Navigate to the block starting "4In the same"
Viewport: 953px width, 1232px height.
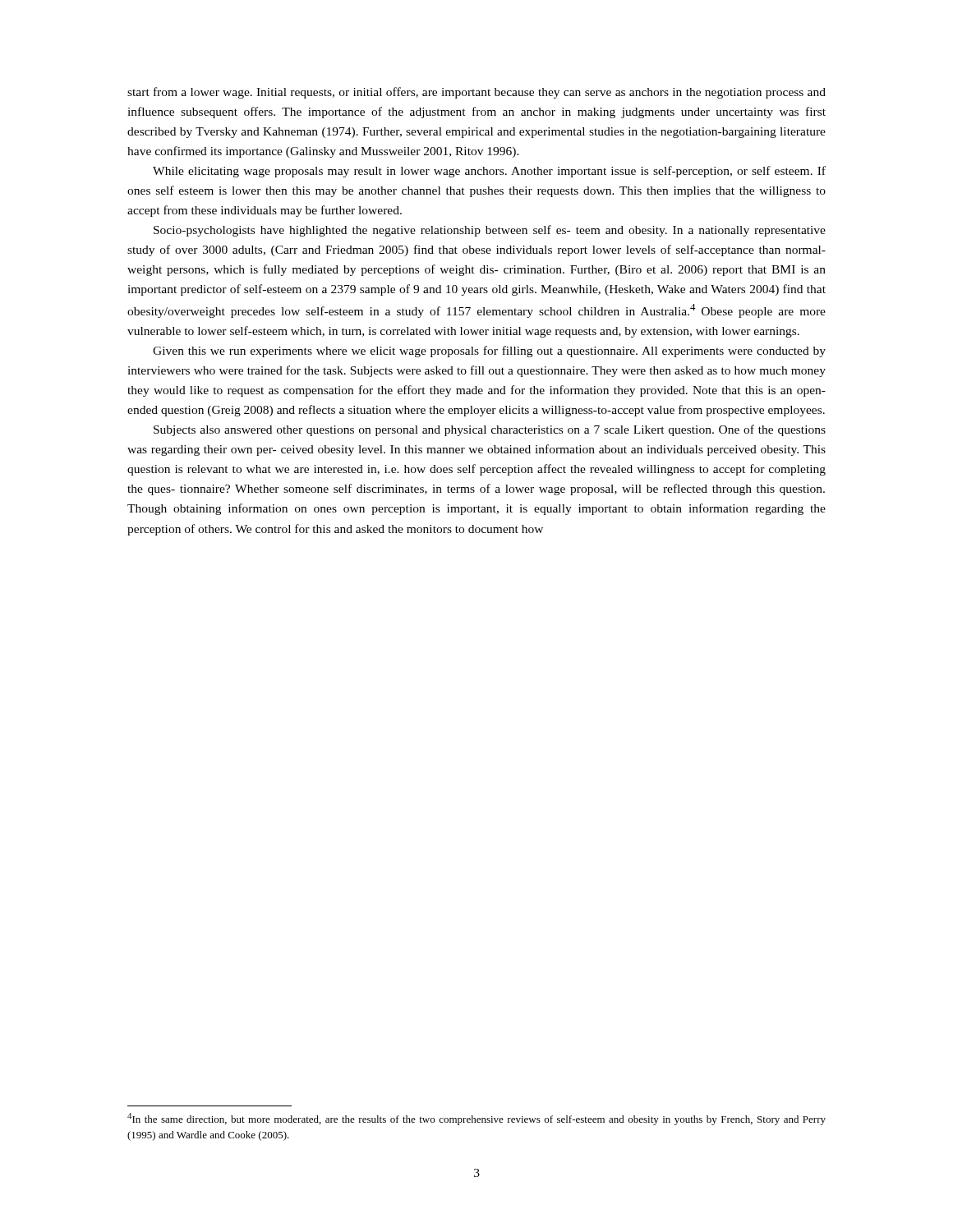coord(476,1124)
